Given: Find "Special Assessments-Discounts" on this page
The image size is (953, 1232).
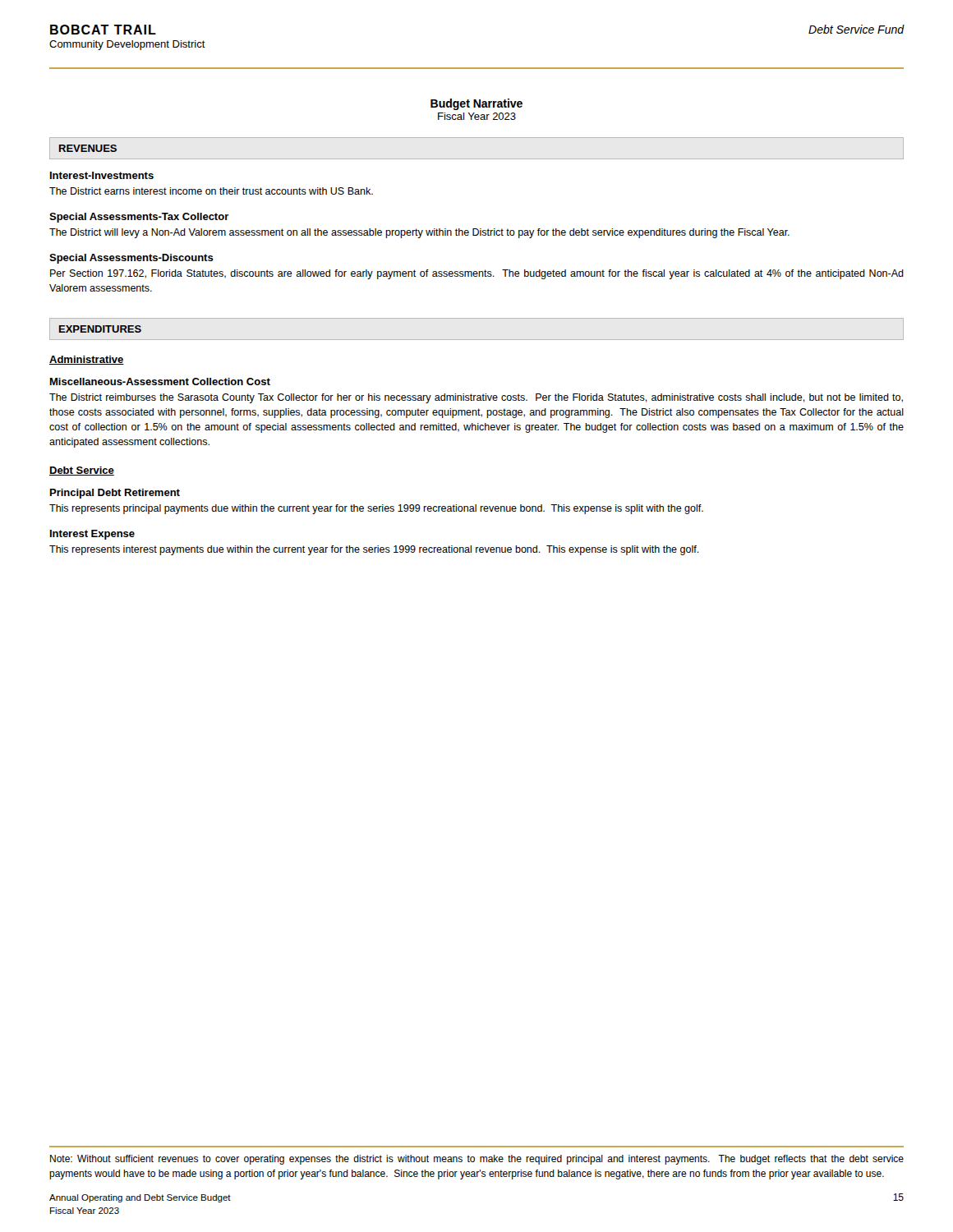Looking at the screenshot, I should [131, 258].
